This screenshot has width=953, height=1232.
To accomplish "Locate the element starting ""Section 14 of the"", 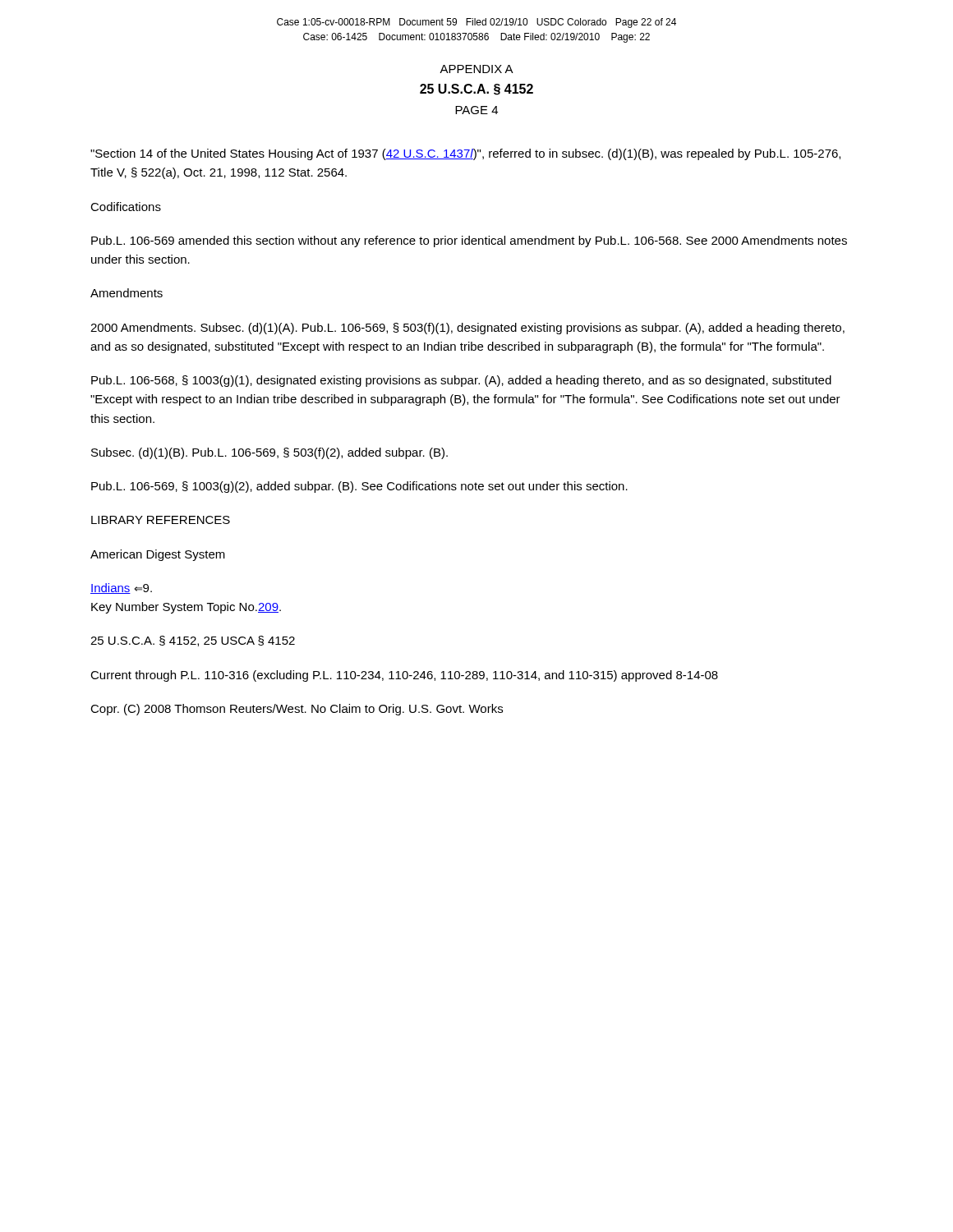I will pyautogui.click(x=466, y=163).
